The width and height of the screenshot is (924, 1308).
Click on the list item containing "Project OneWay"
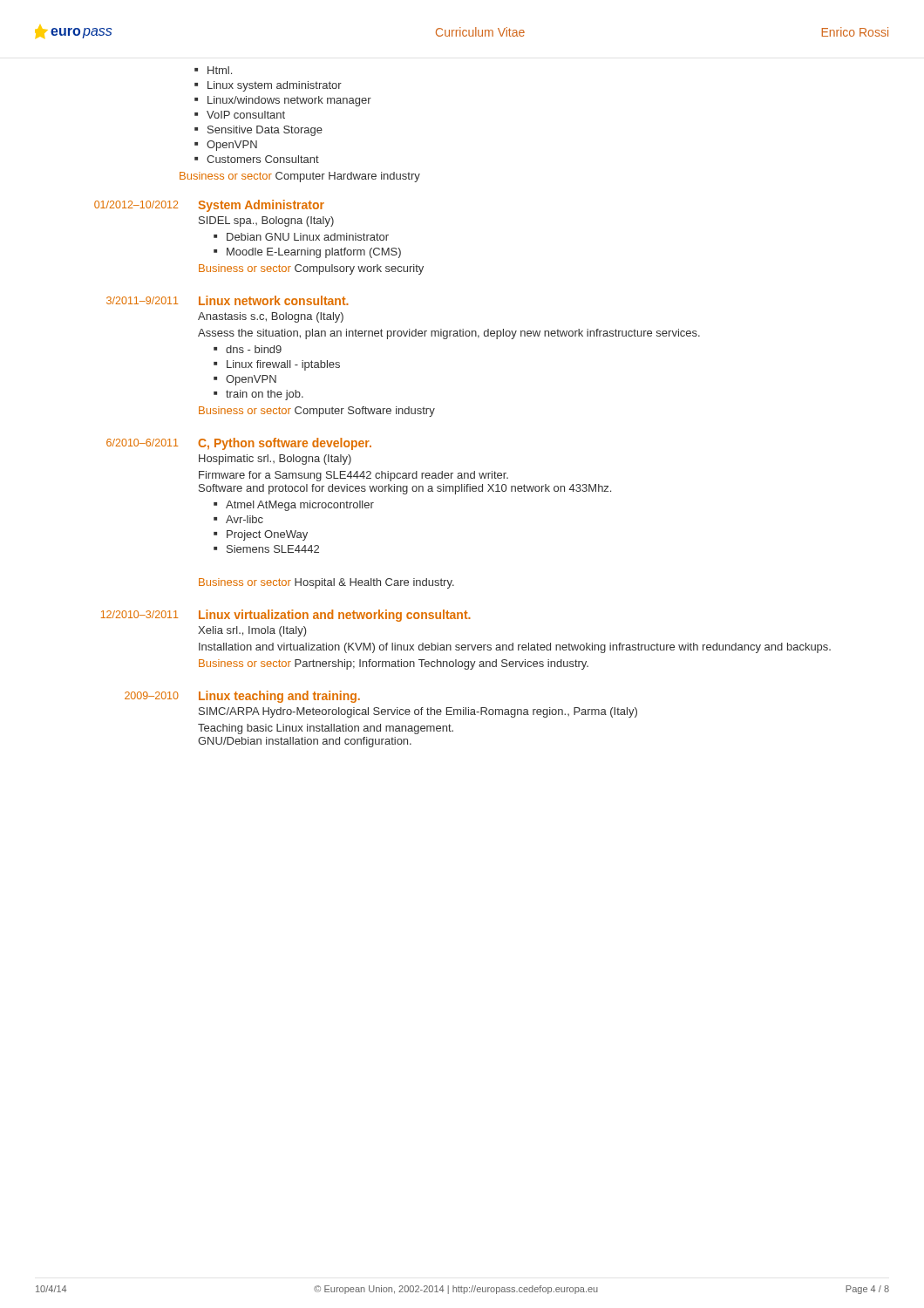point(267,534)
